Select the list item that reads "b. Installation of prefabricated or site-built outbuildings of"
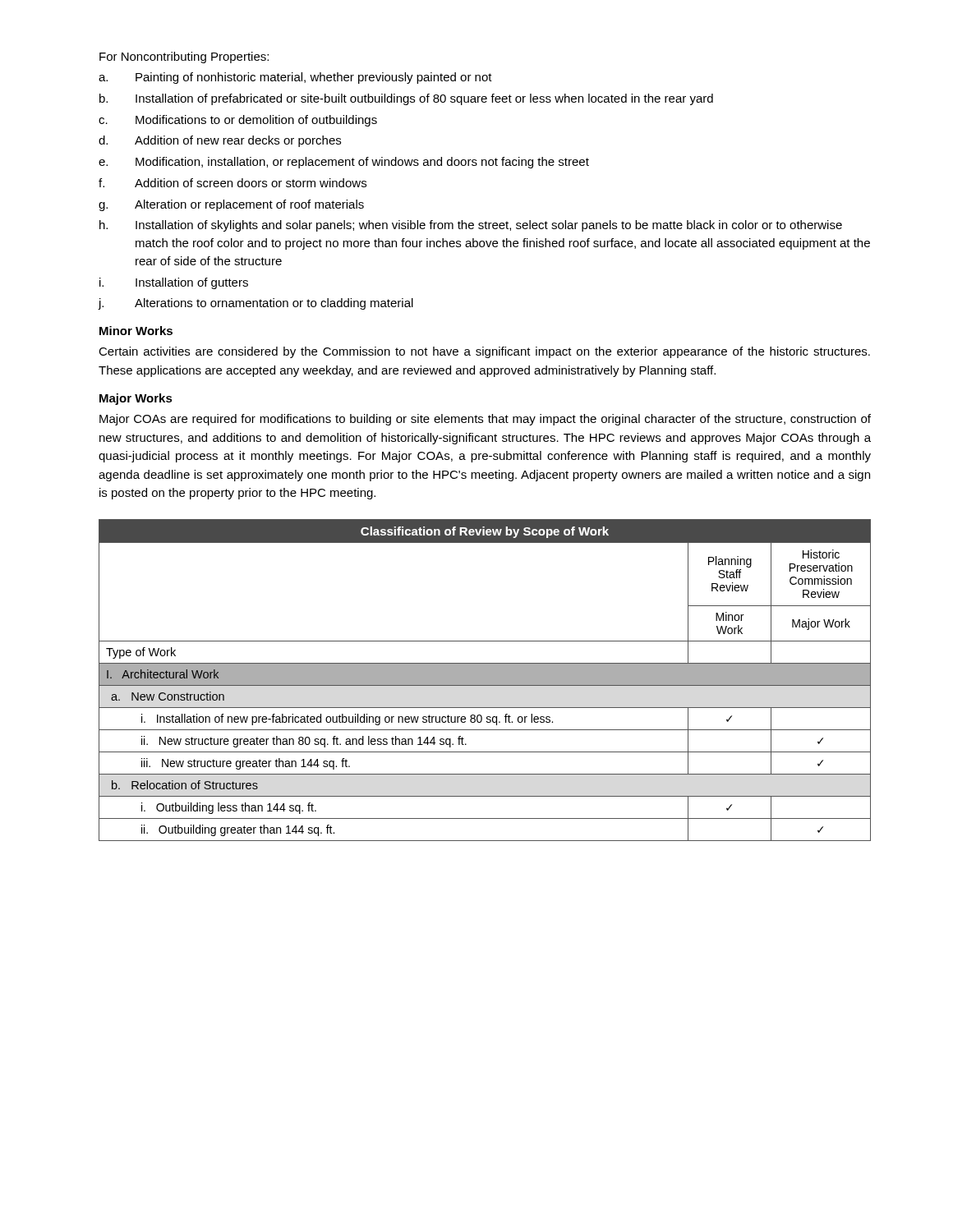Viewport: 953px width, 1232px height. coord(485,98)
